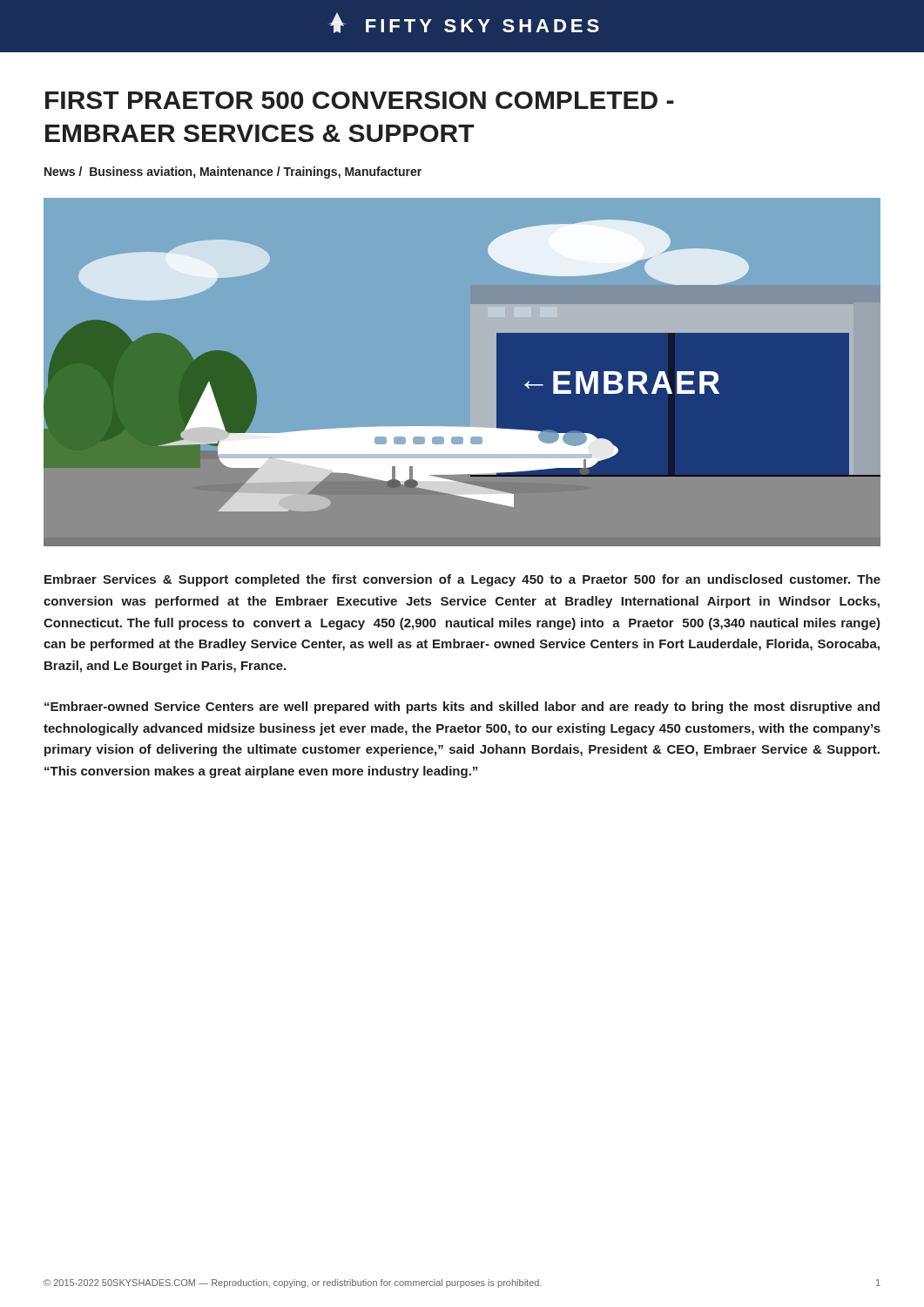Screen dimensions: 1307x924
Task: Locate the block of text that opens with "“Embraer-owned Service Centers are well prepared with"
Action: click(462, 738)
